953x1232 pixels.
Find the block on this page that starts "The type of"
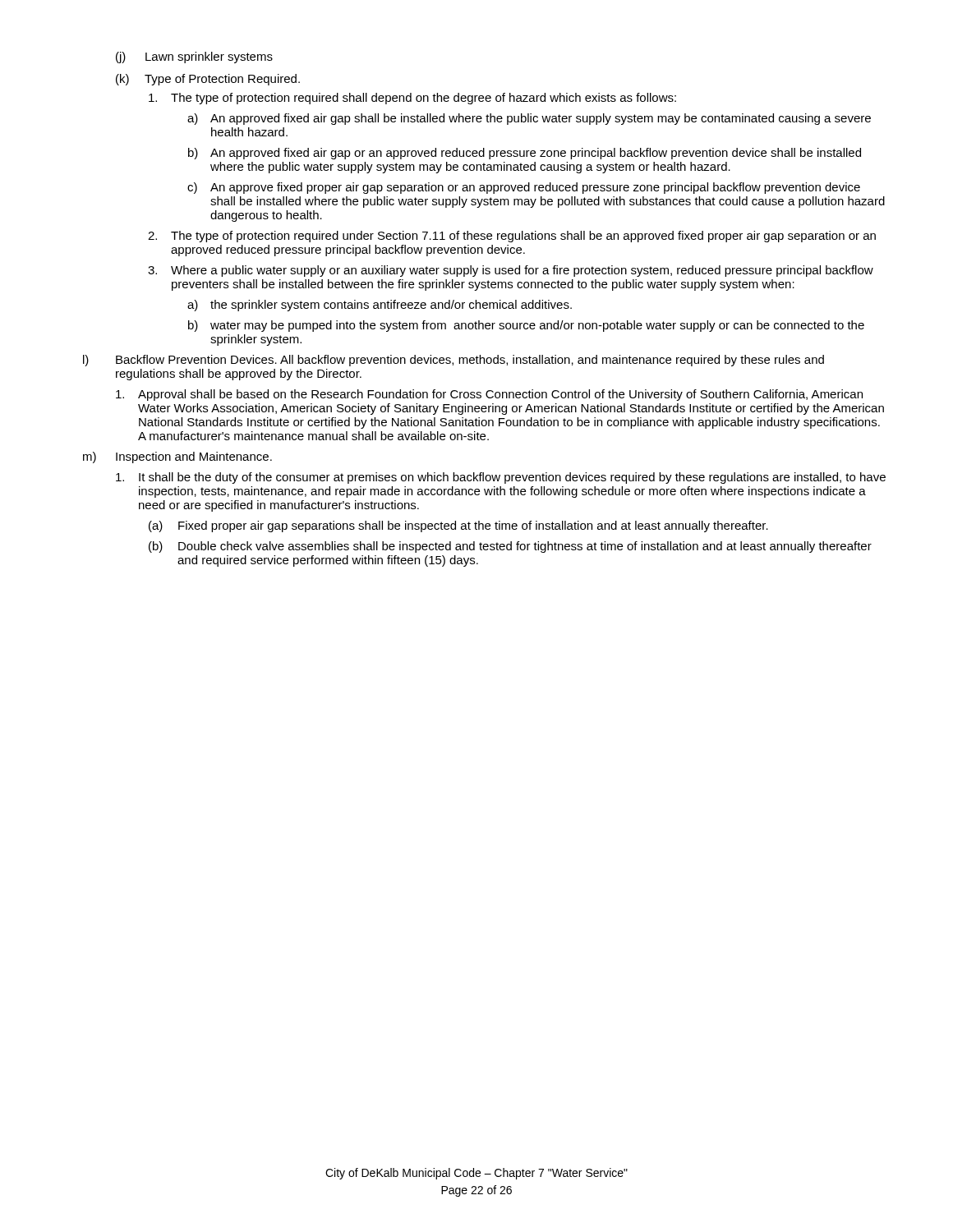click(413, 97)
